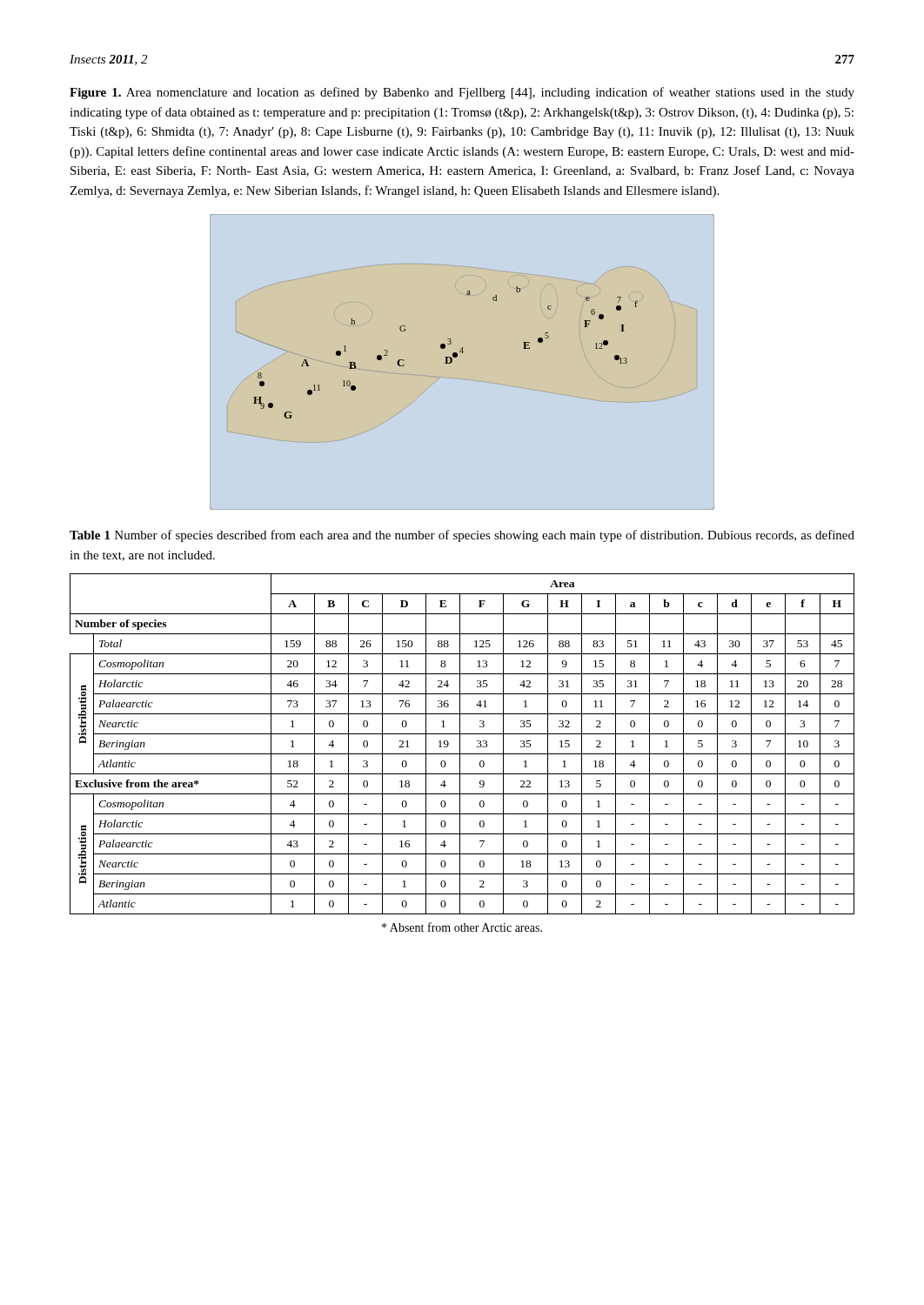This screenshot has width=924, height=1305.
Task: Where is the caption that starts "Table 1 Number of species described"?
Action: pos(462,545)
